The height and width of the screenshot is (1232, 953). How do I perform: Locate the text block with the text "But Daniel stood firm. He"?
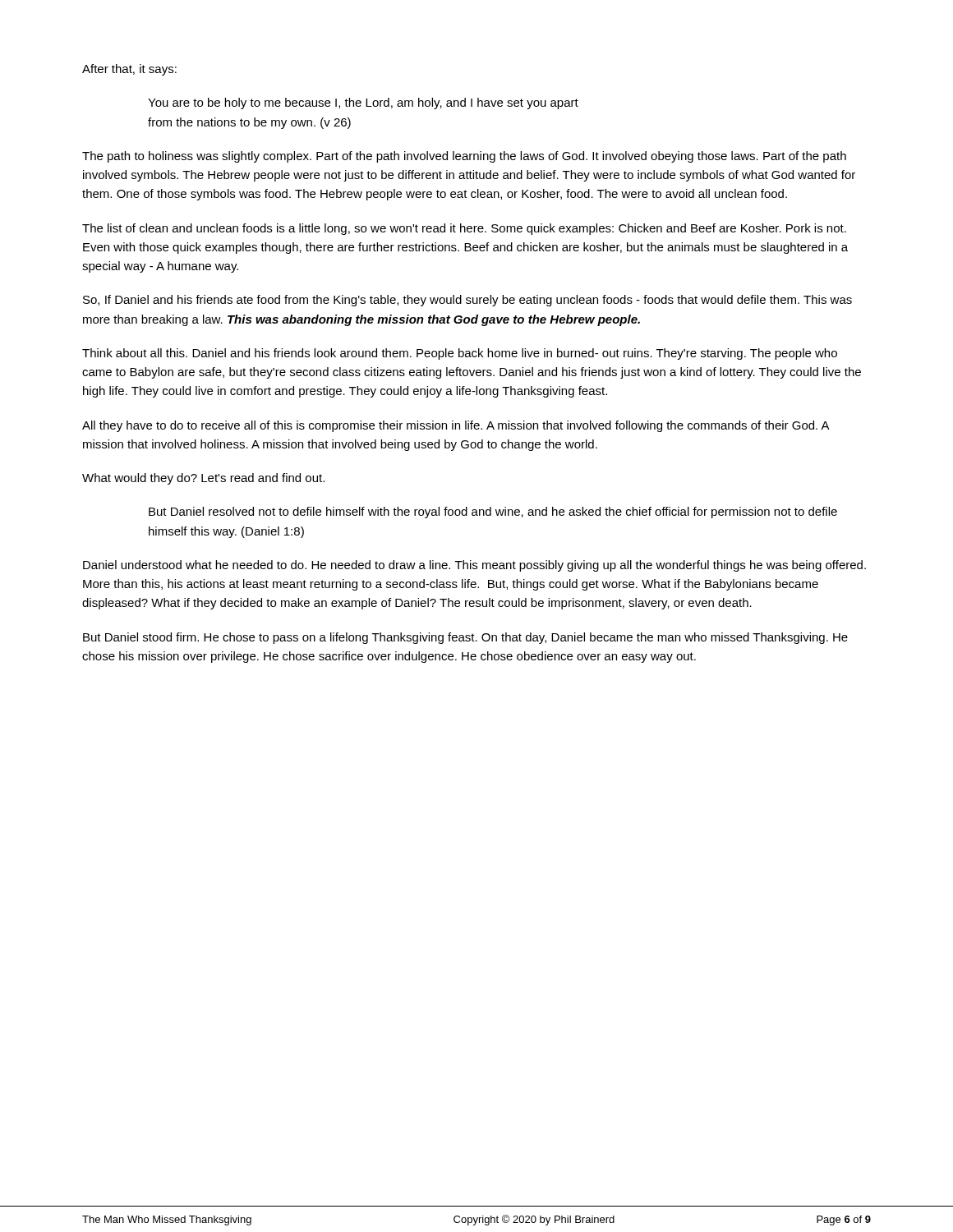(465, 646)
